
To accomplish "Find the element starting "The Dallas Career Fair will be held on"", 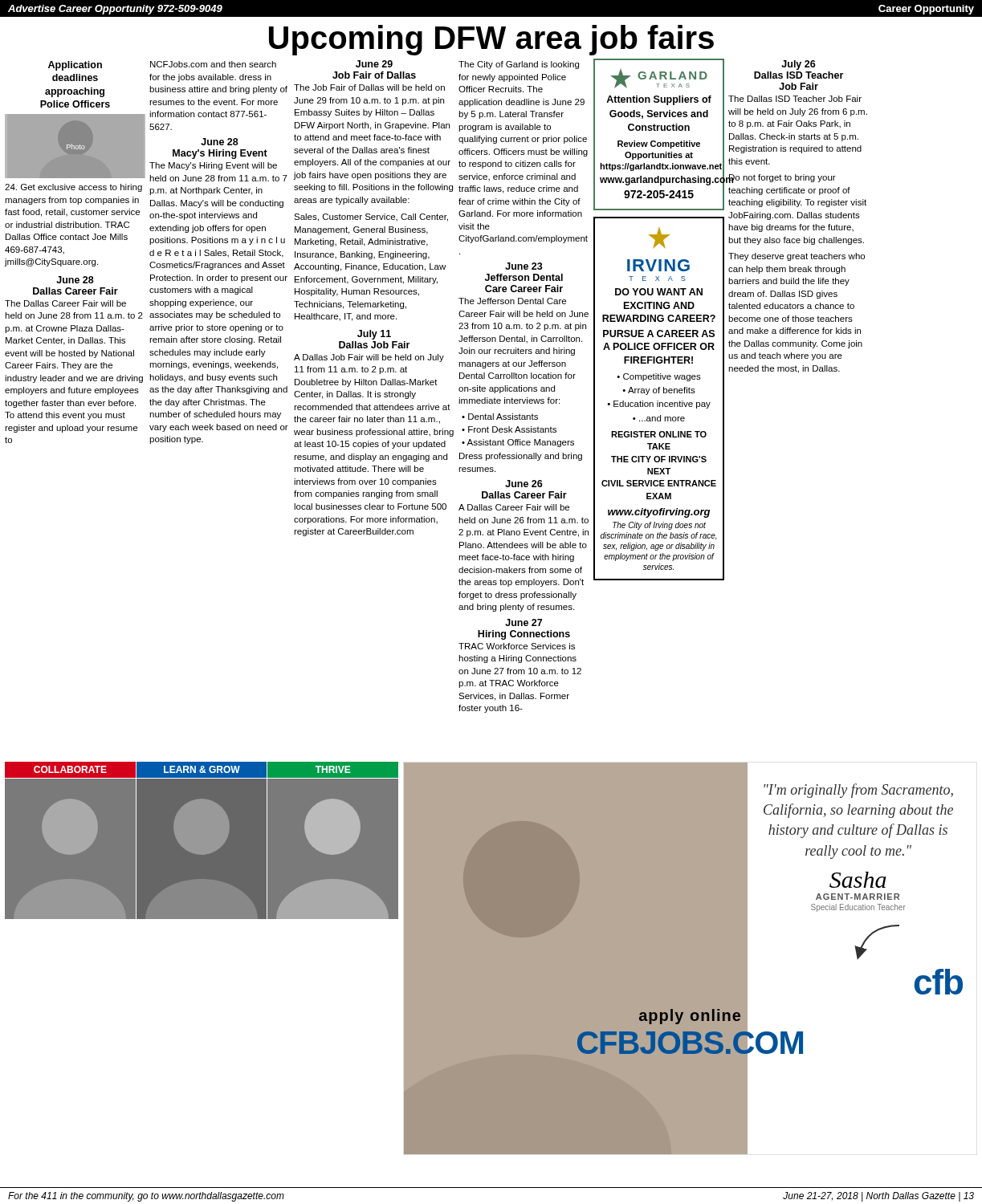I will tap(74, 372).
